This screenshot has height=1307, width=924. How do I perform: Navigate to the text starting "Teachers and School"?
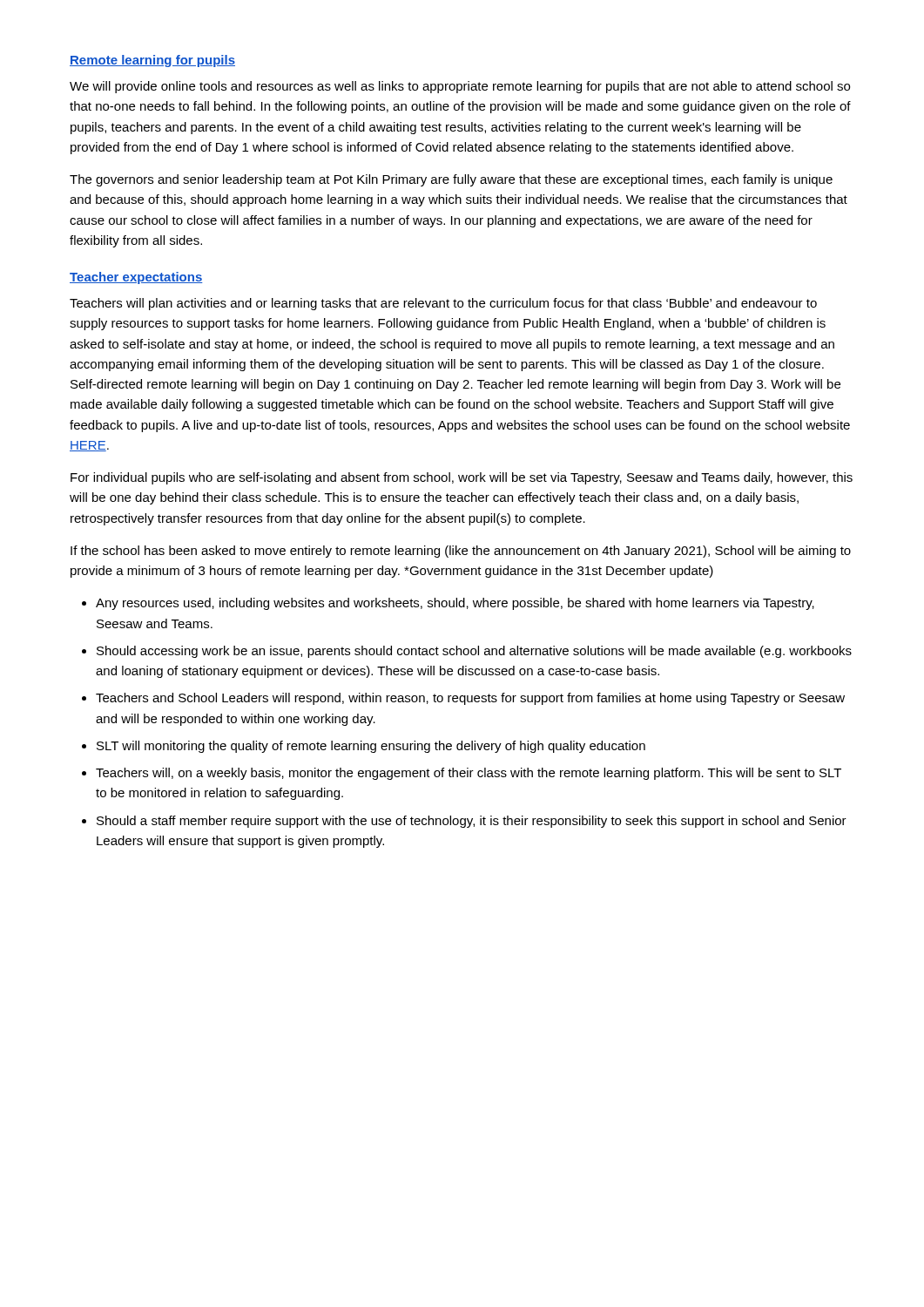(462, 708)
